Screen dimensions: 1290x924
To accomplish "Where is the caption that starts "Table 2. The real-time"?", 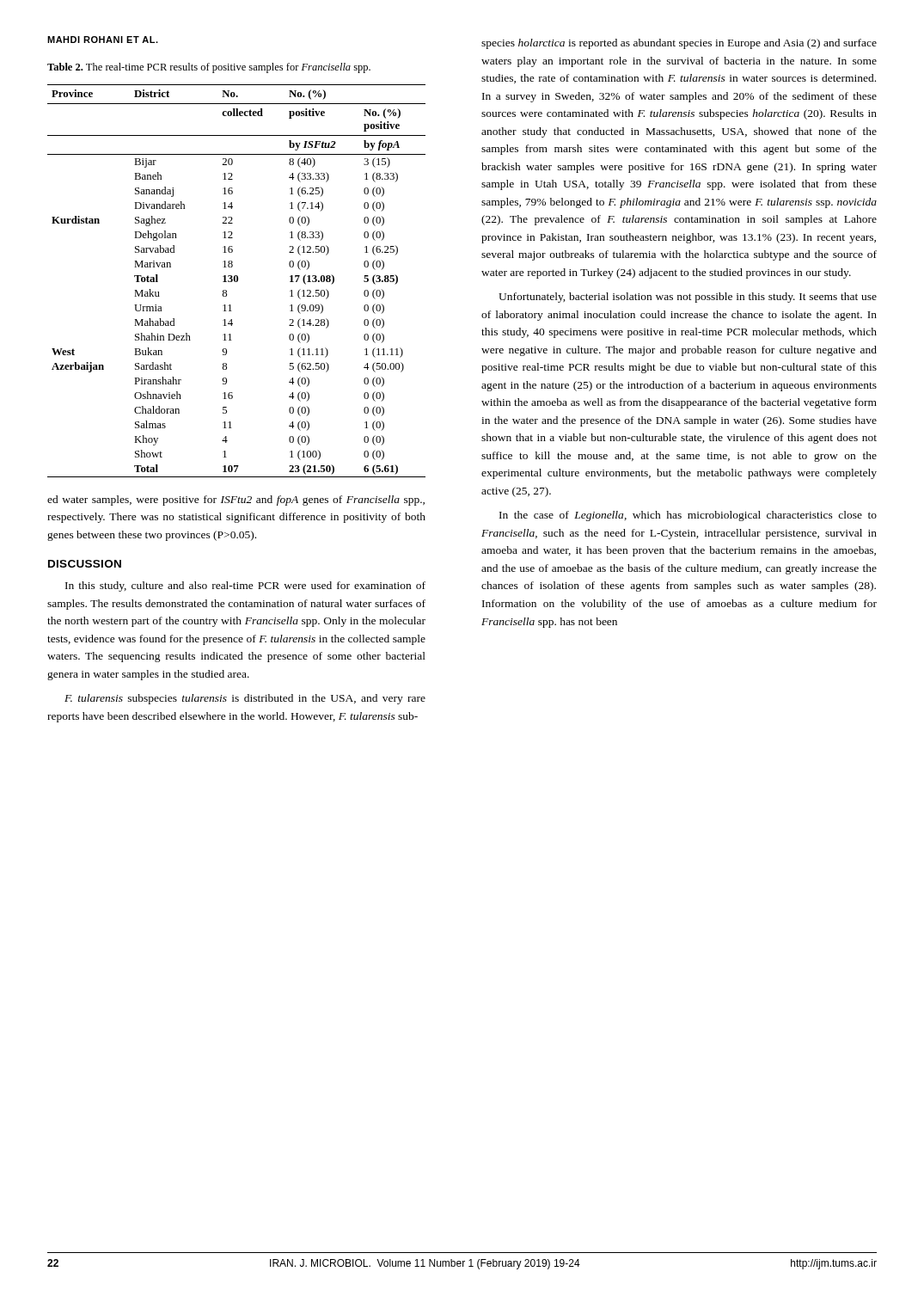I will 209,67.
